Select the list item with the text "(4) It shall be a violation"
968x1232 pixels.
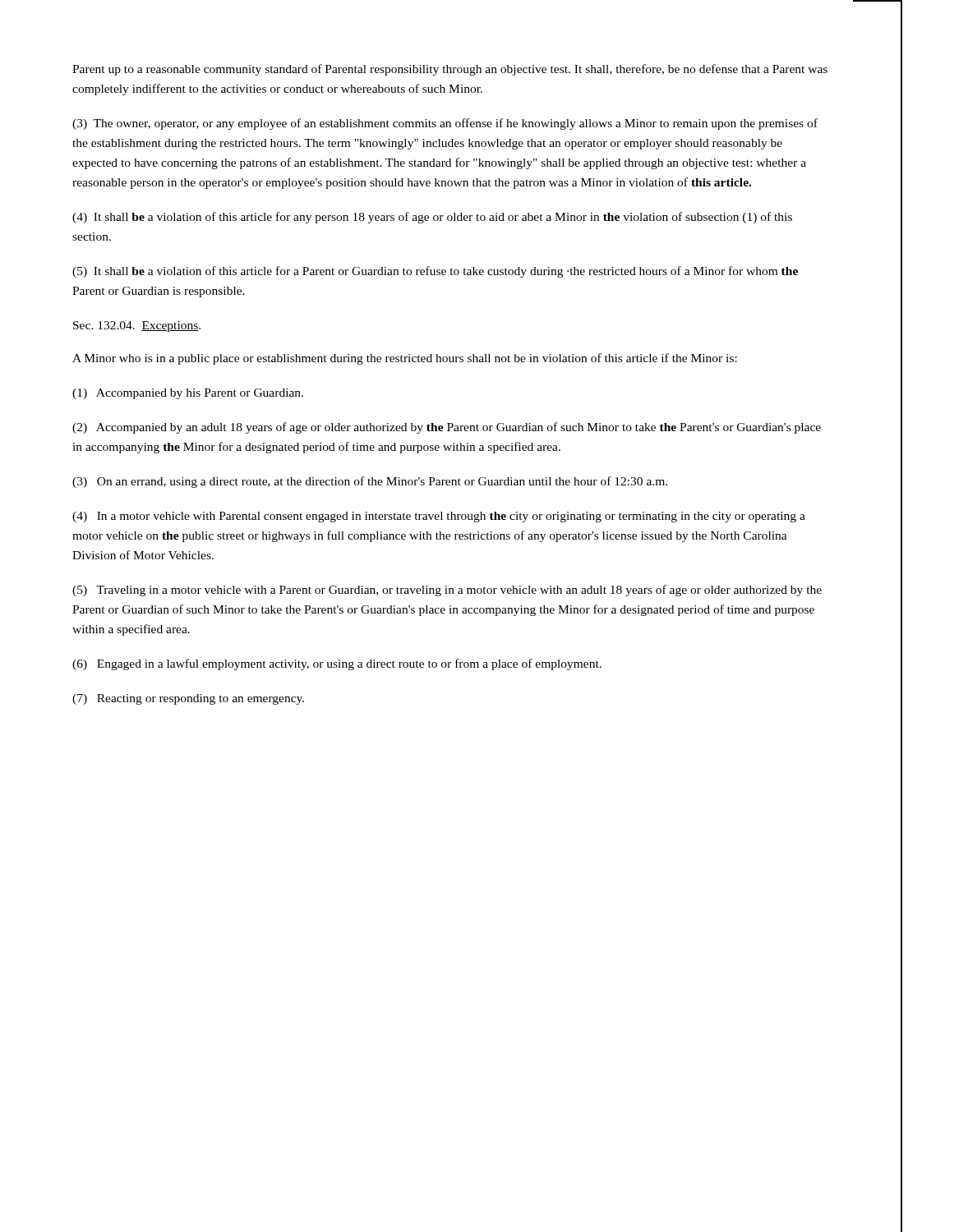click(450, 227)
